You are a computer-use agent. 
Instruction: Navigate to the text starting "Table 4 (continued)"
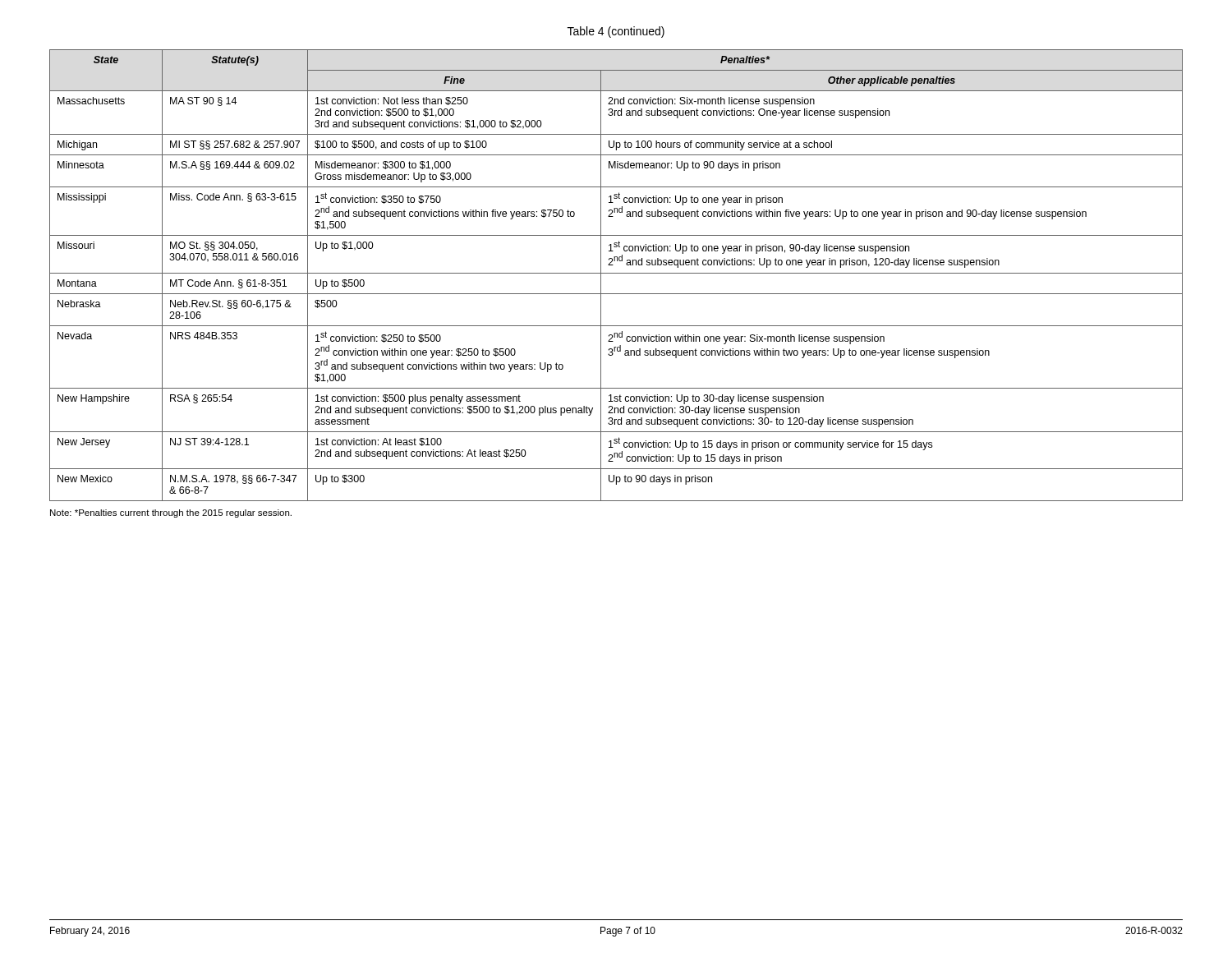point(616,31)
